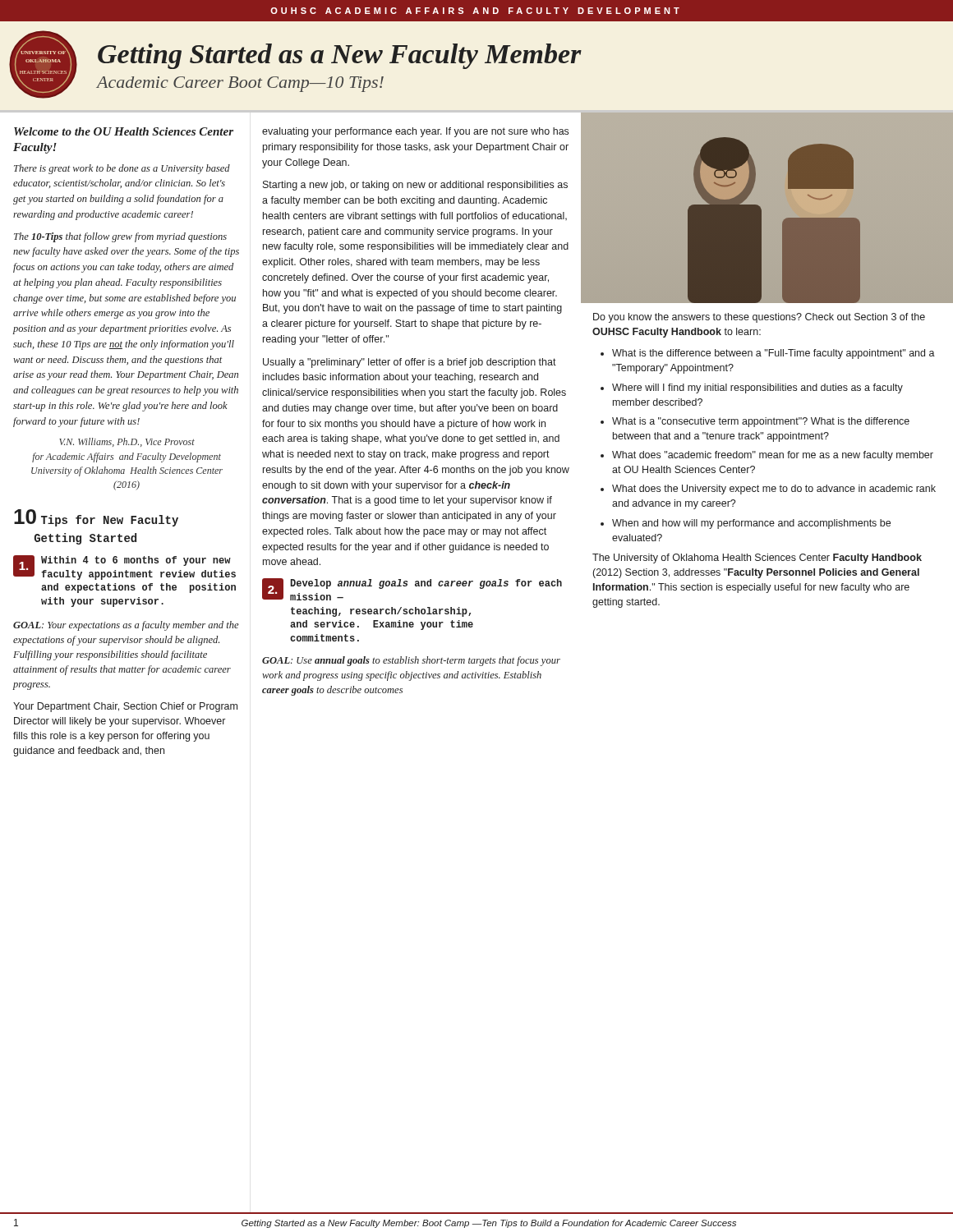The height and width of the screenshot is (1232, 953).
Task: Click on the list item containing "What is the difference between a"
Action: (767, 446)
